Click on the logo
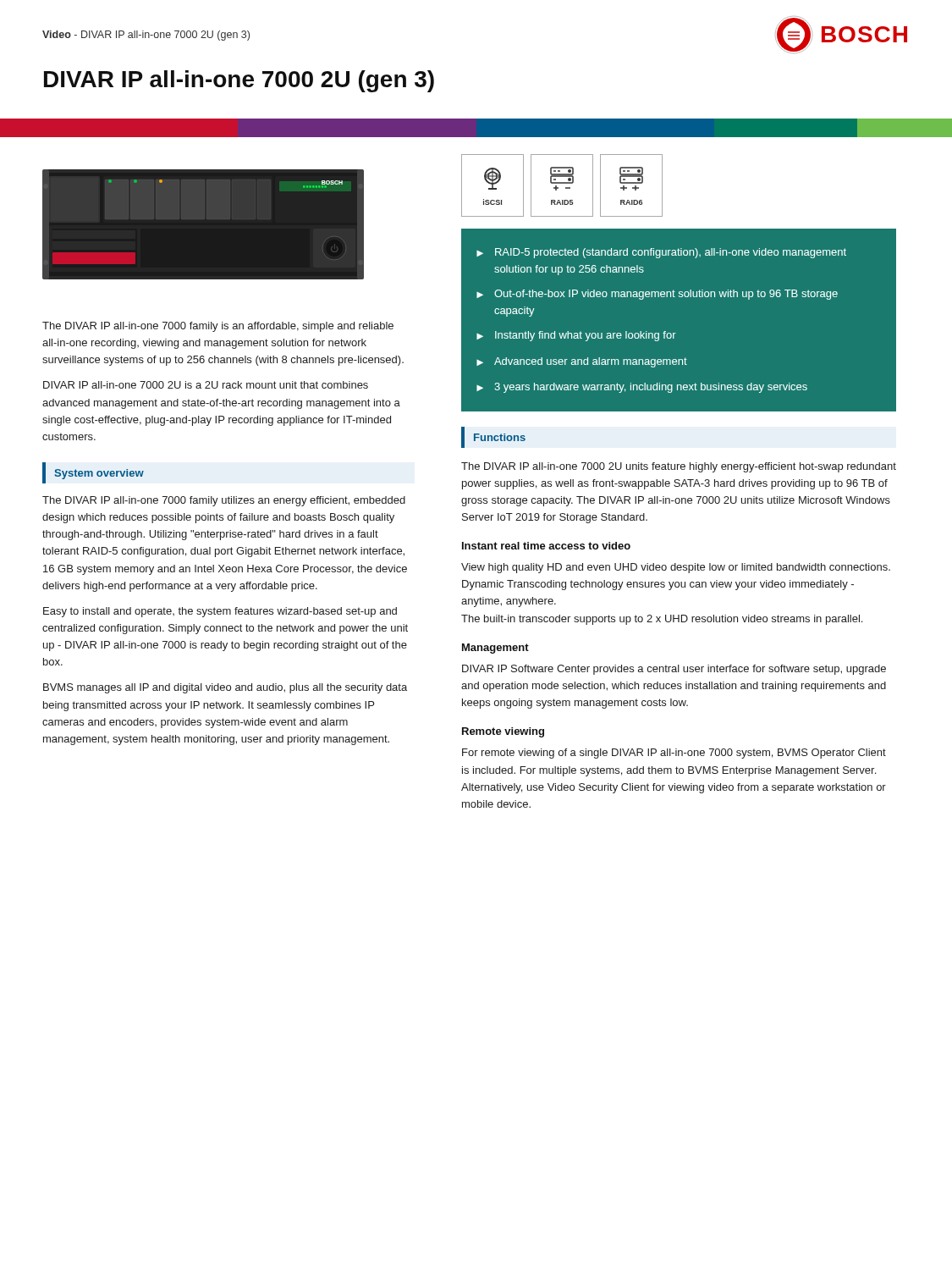 (842, 35)
